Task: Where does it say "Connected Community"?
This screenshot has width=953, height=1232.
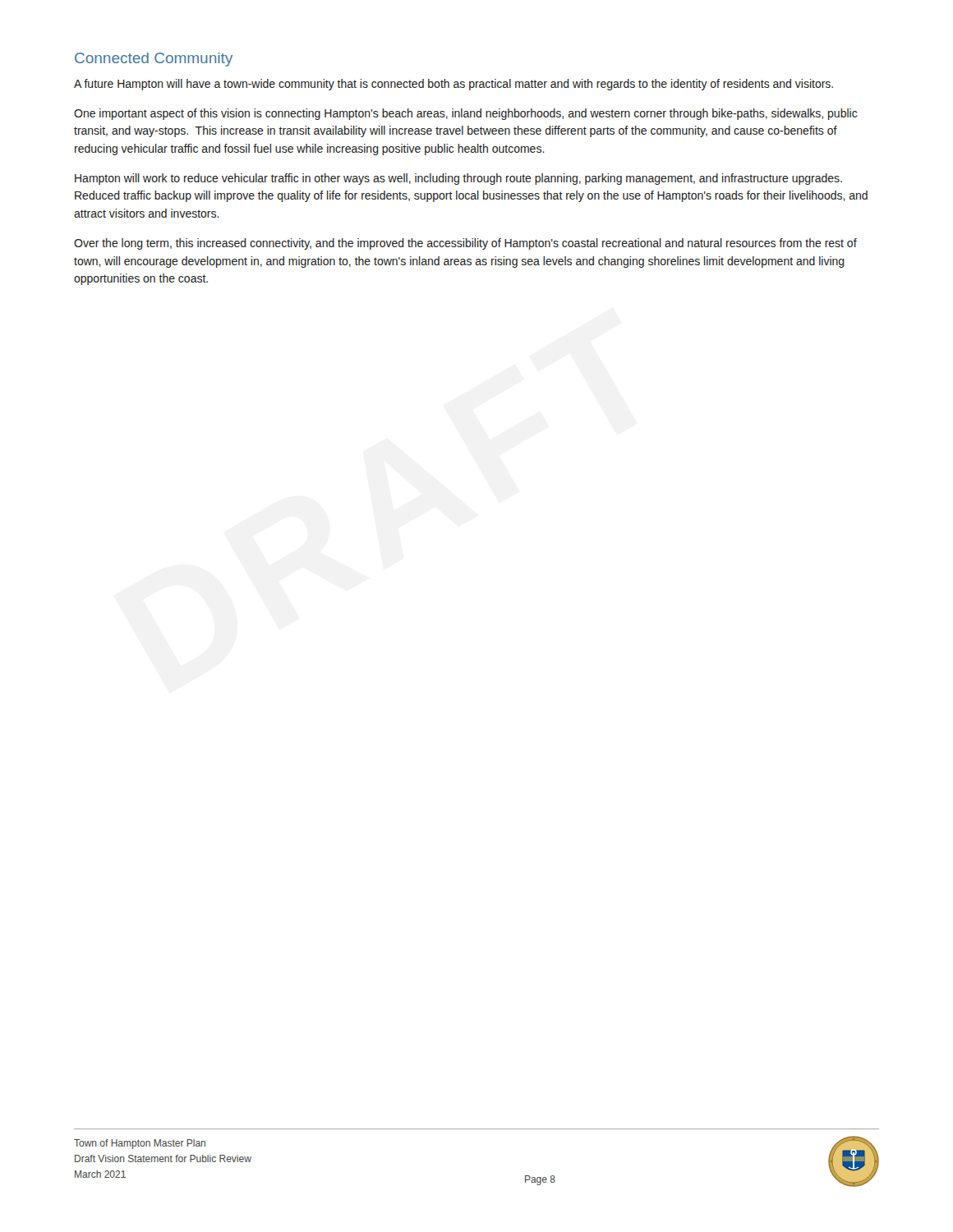Action: click(153, 58)
